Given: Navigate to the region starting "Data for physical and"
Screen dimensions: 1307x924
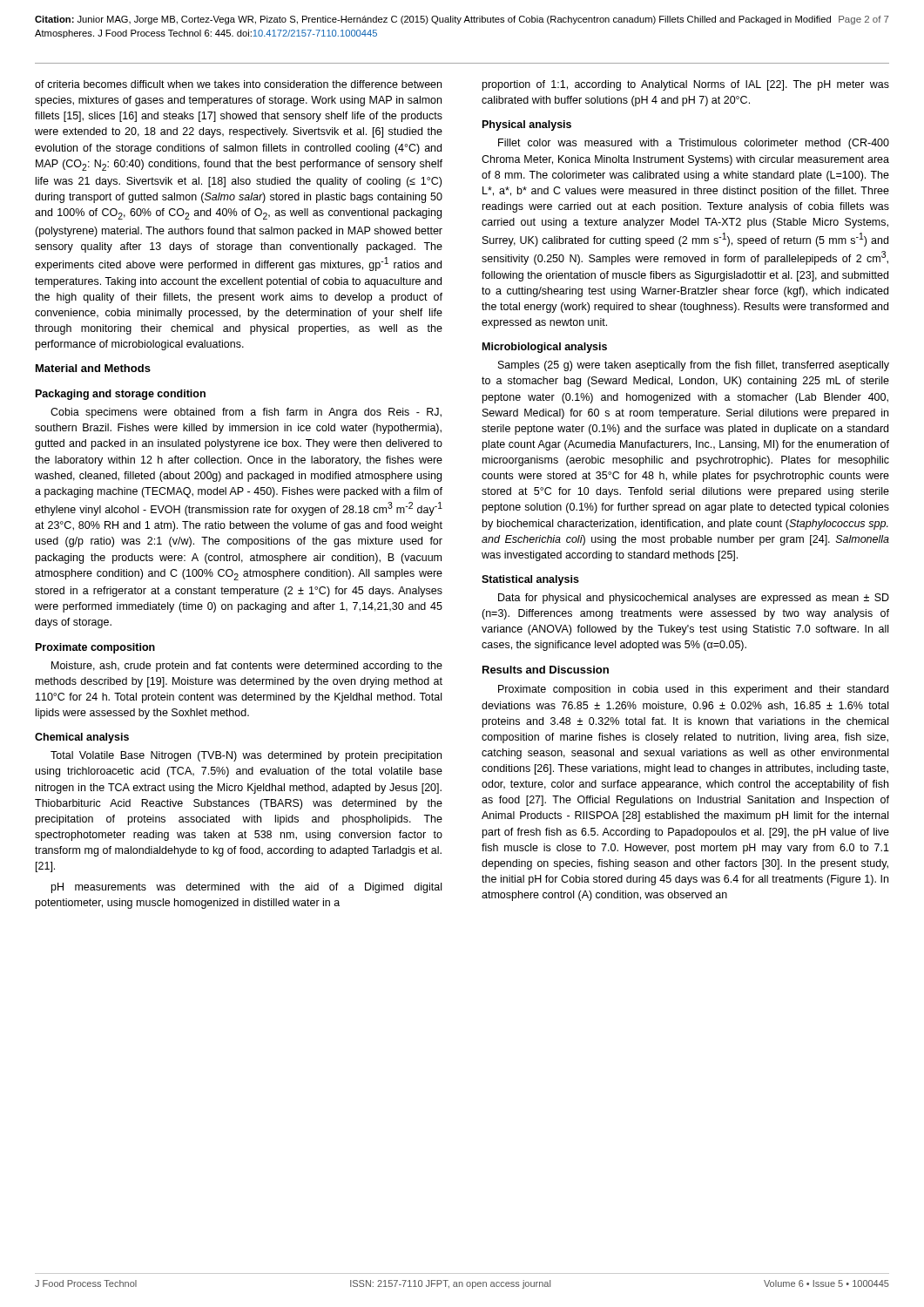Looking at the screenshot, I should [685, 622].
